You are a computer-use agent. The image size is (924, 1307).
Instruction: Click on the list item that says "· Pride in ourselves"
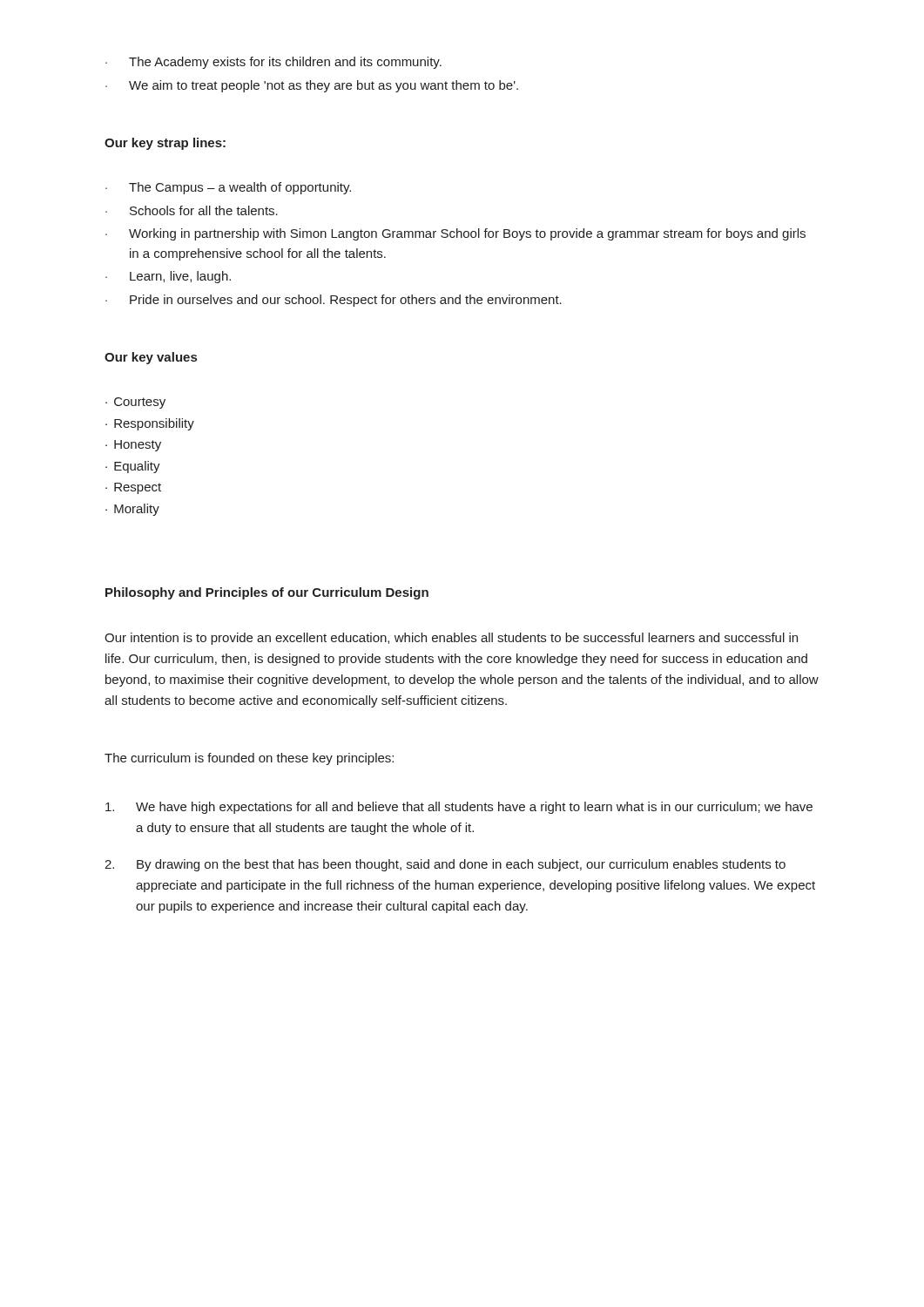(333, 300)
